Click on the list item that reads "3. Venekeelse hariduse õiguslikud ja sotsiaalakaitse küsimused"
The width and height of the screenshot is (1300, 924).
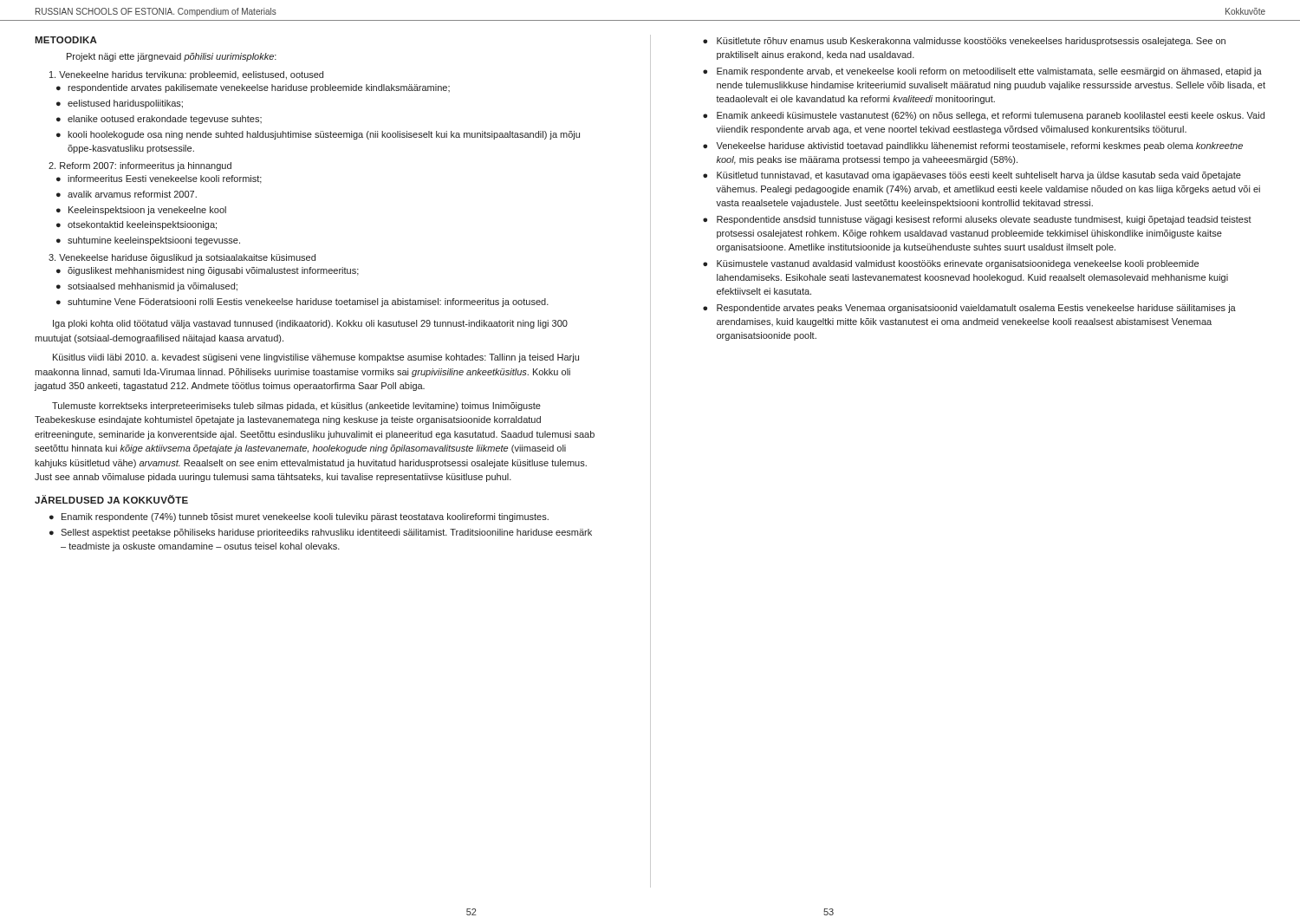(182, 258)
